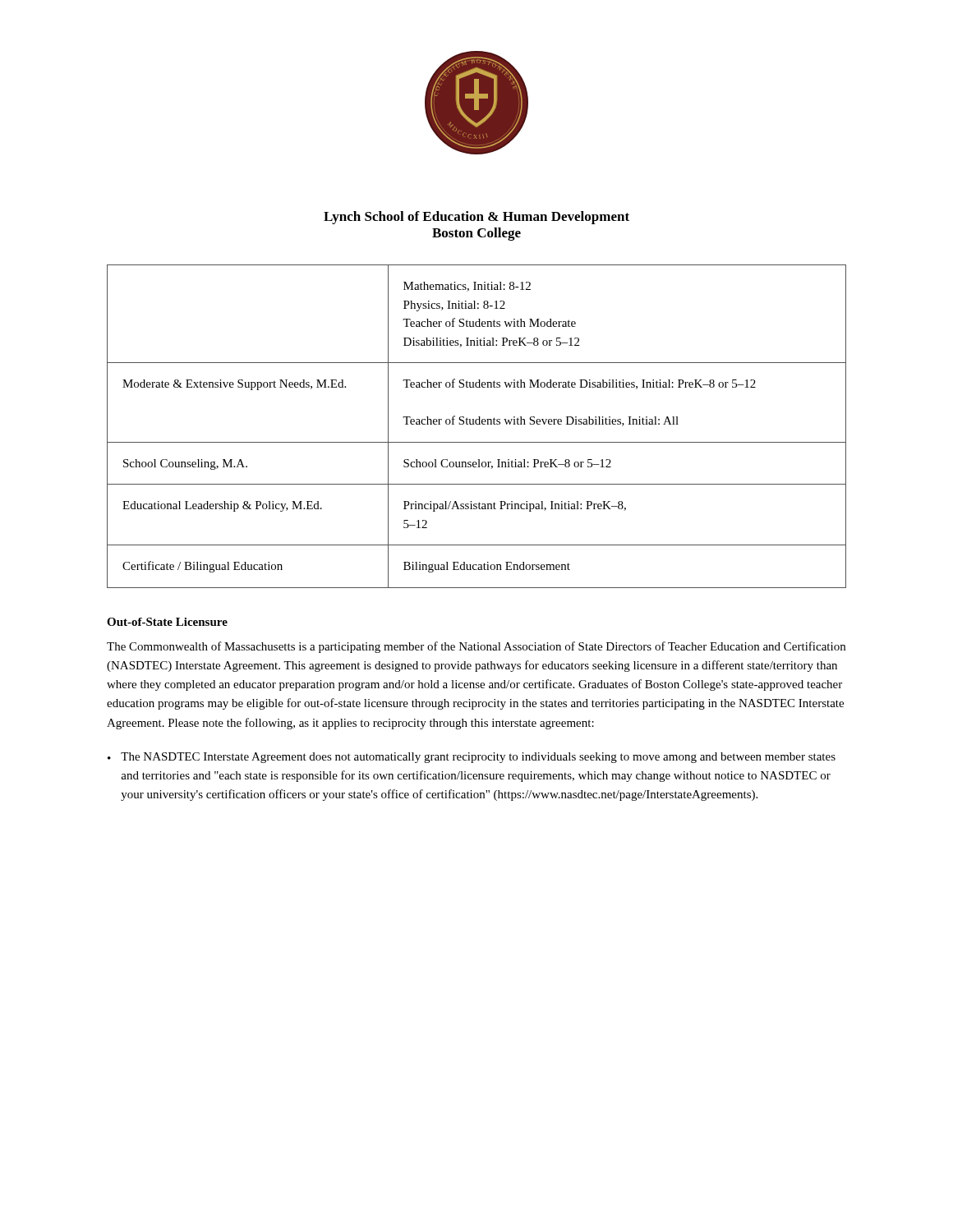Where is the passage that starts "• The NASDTEC Interstate Agreement"?

476,776
